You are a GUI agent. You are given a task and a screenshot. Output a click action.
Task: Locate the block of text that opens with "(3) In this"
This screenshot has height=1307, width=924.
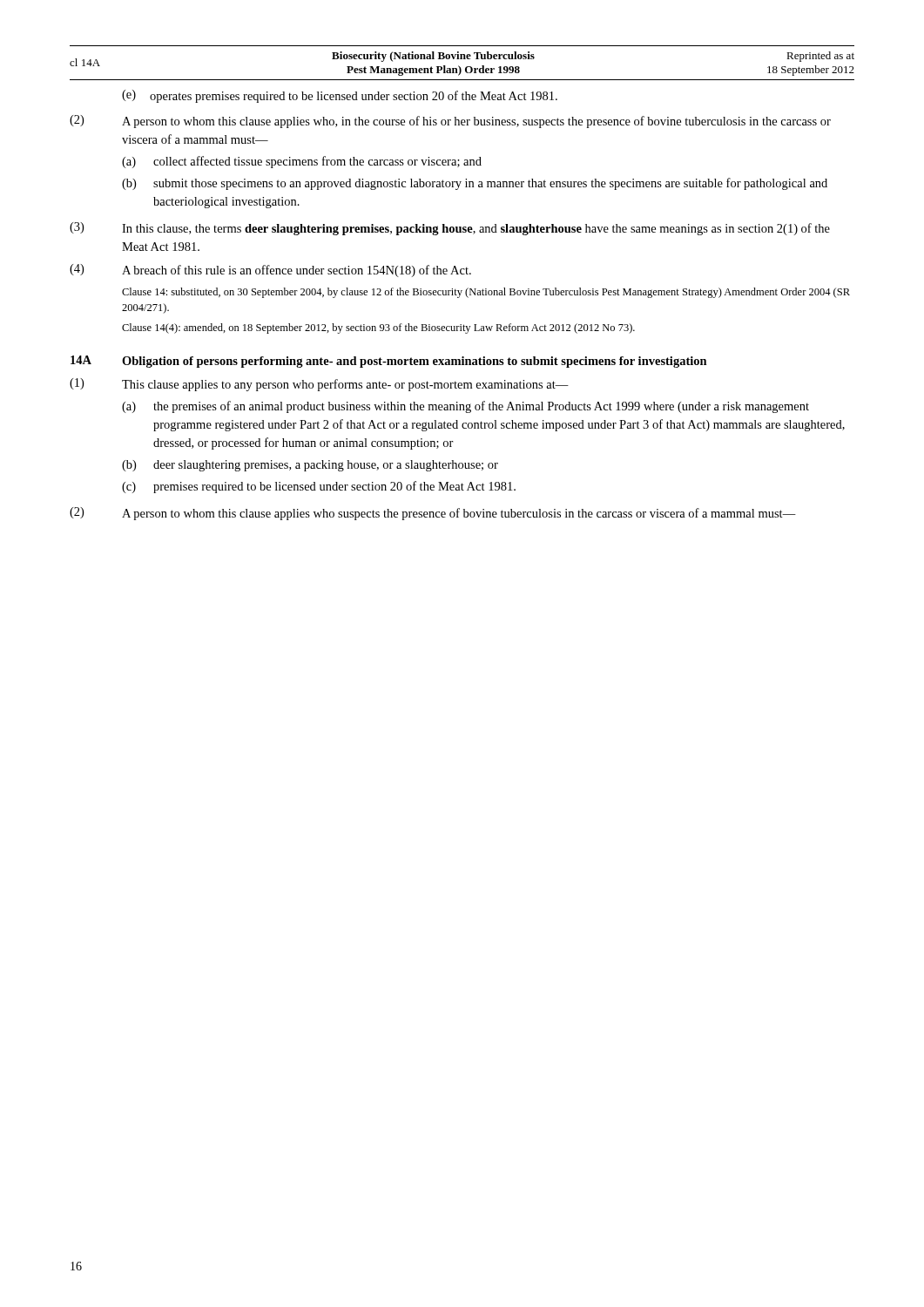coord(462,238)
